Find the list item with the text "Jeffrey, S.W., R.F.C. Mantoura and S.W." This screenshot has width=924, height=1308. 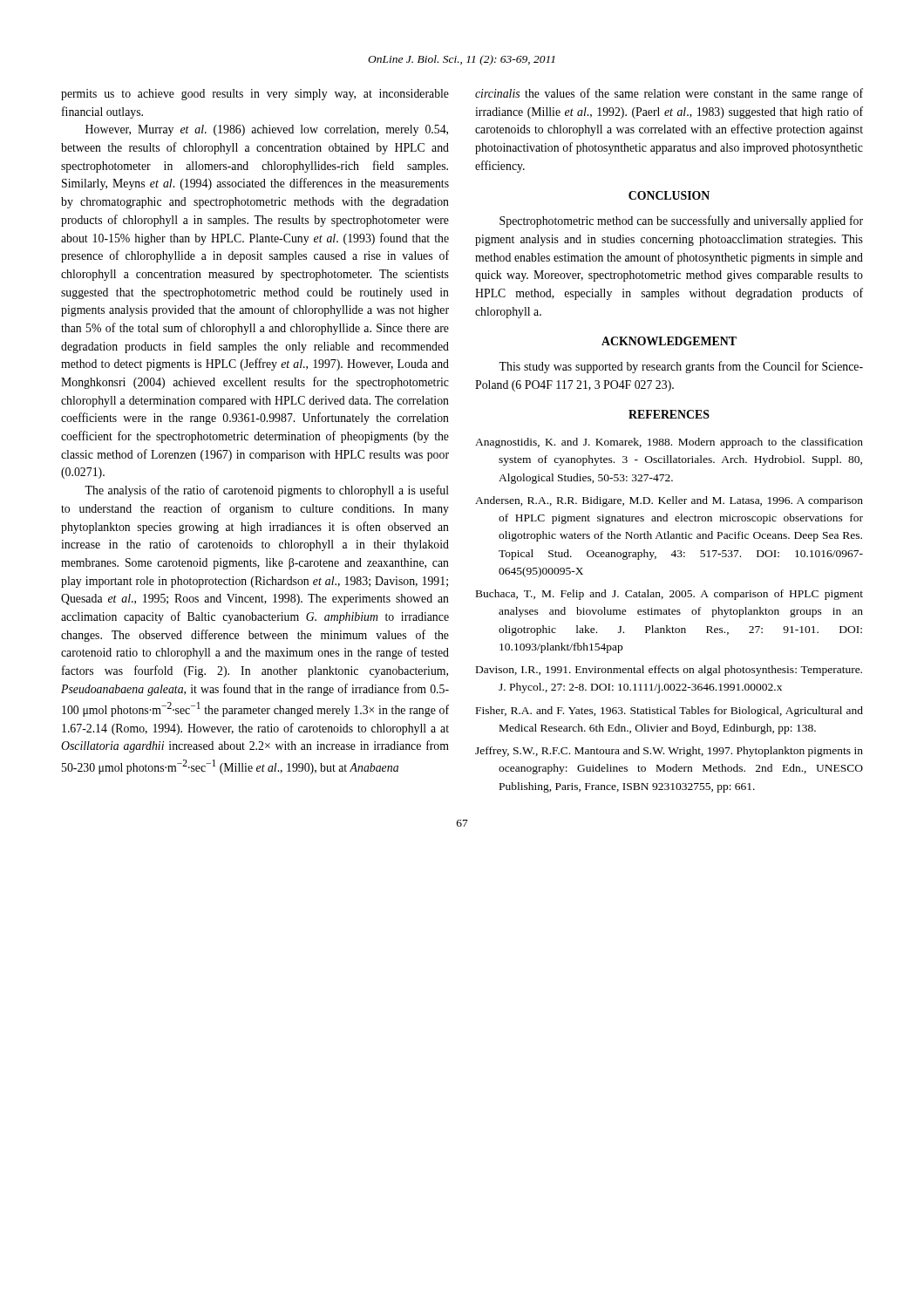(669, 768)
